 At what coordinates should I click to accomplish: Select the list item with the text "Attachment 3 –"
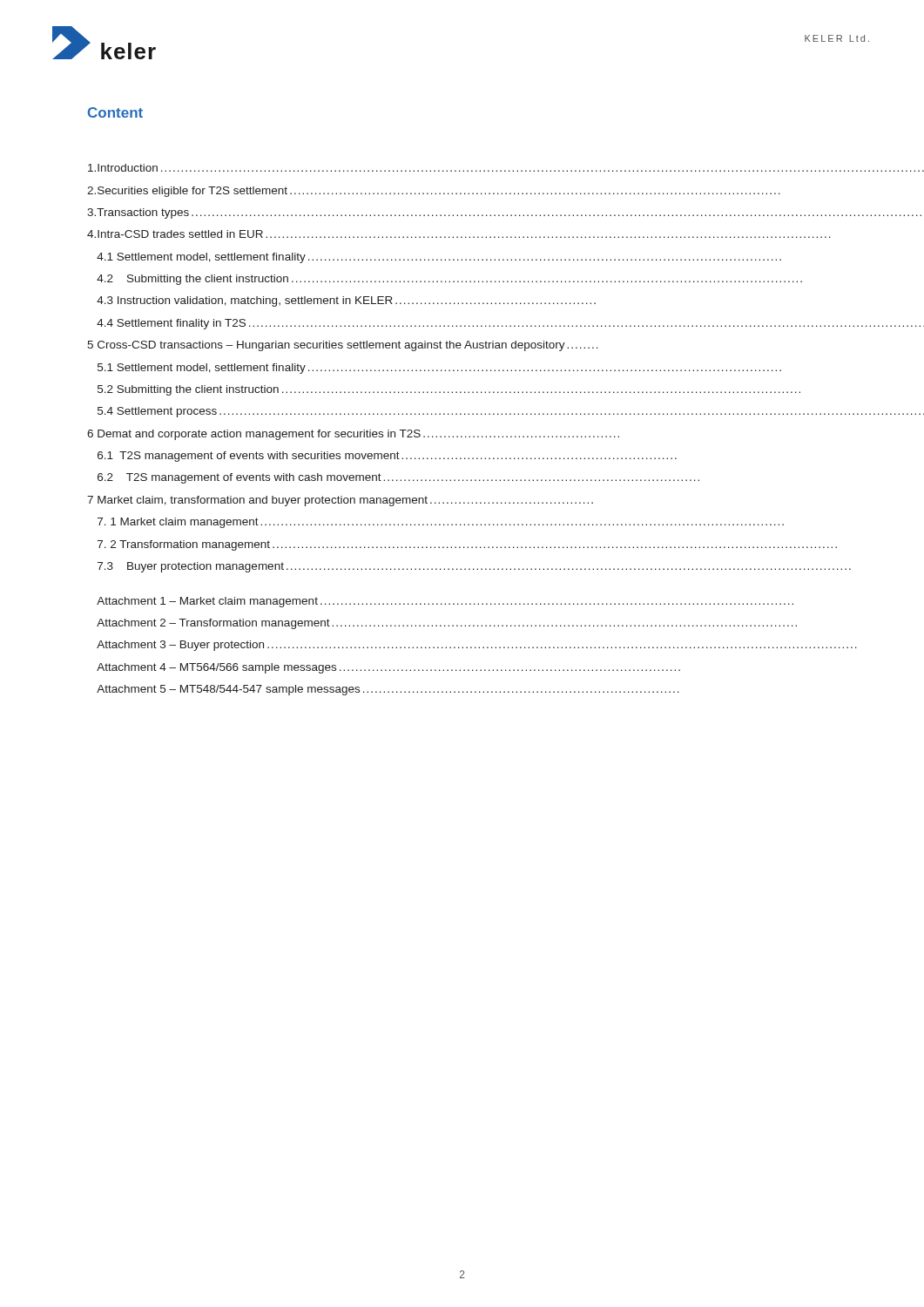[x=506, y=645]
